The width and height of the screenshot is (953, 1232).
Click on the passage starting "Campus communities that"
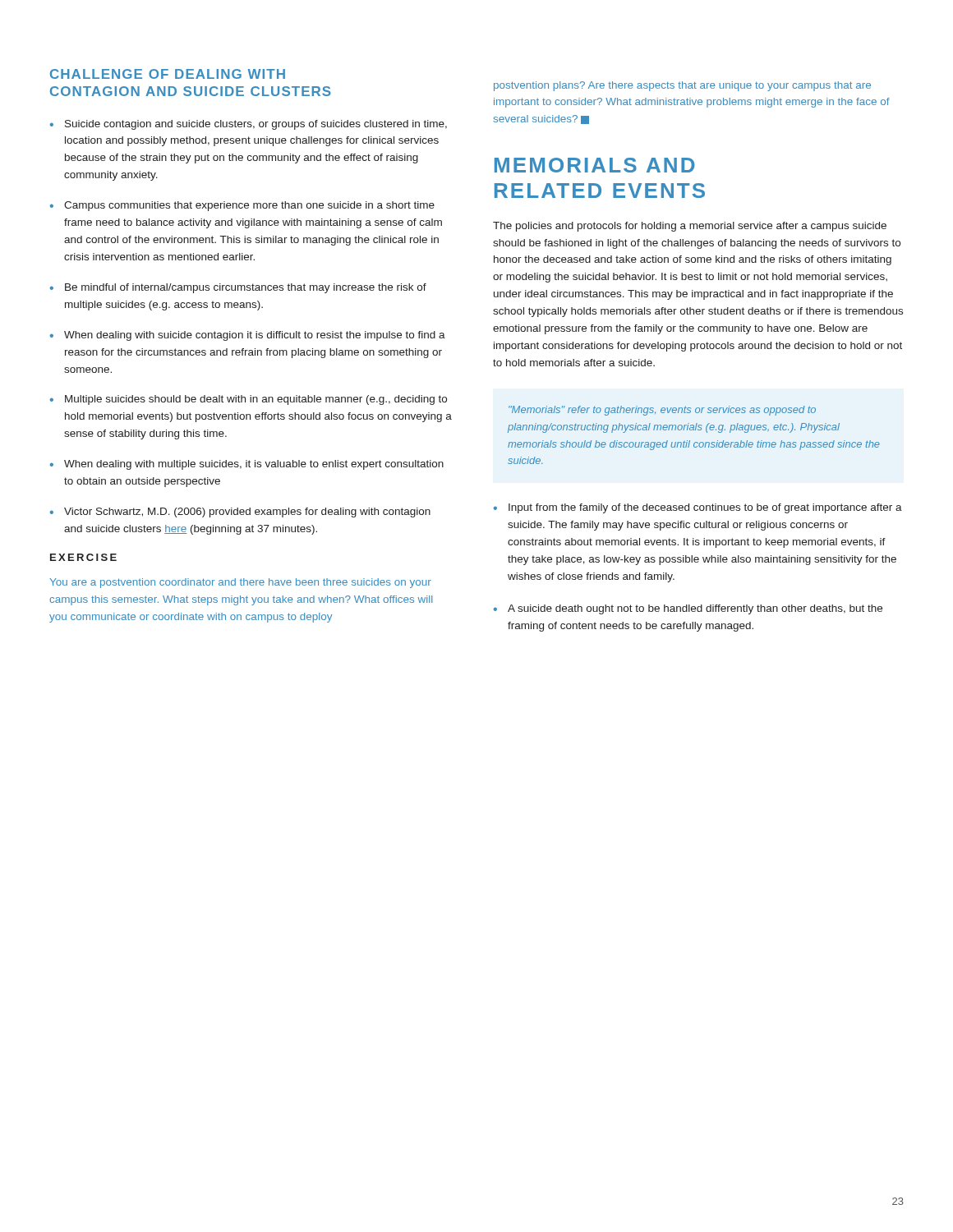(253, 231)
